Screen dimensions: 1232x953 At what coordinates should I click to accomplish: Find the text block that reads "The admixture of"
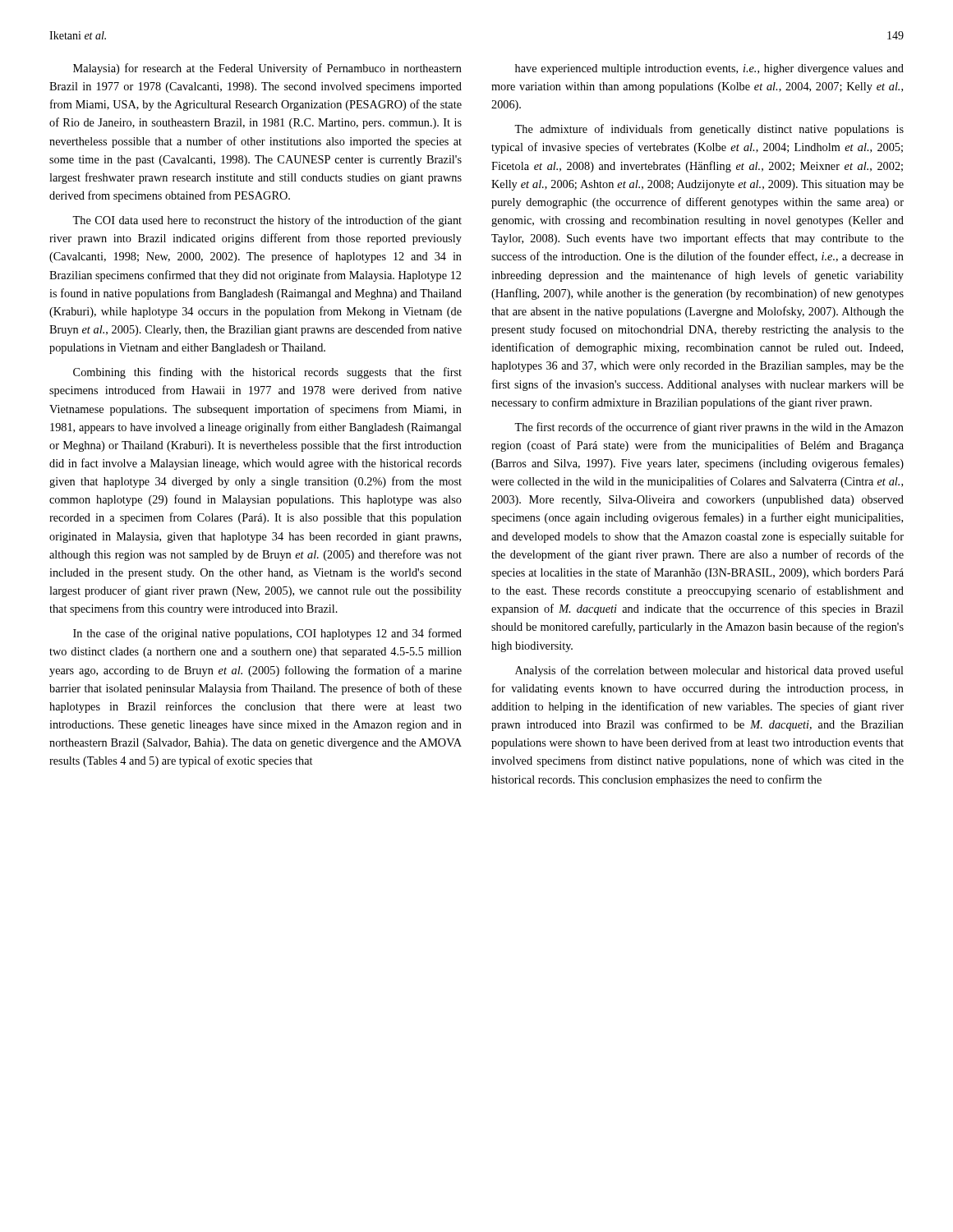[698, 266]
